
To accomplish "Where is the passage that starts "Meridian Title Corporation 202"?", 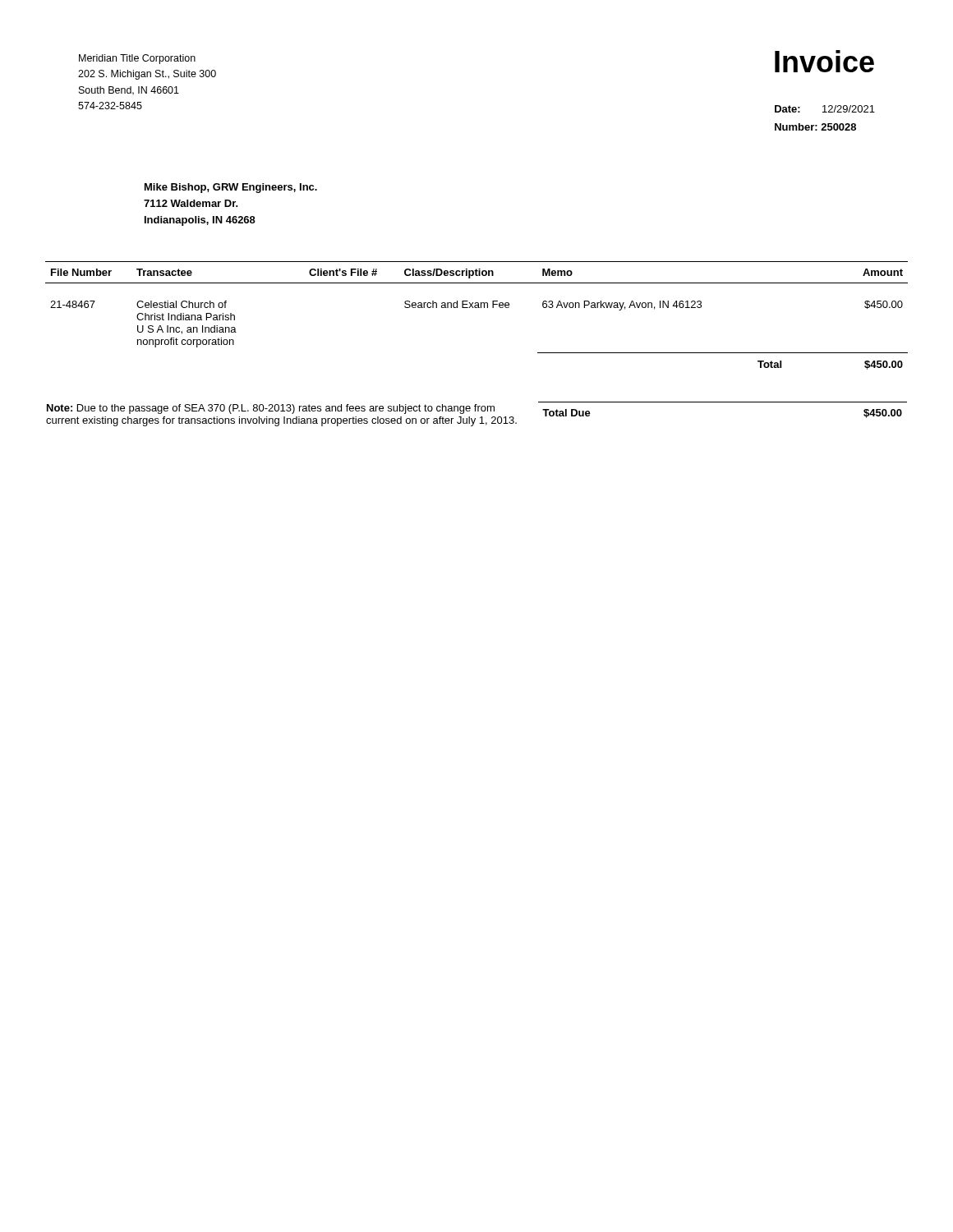I will coord(147,82).
